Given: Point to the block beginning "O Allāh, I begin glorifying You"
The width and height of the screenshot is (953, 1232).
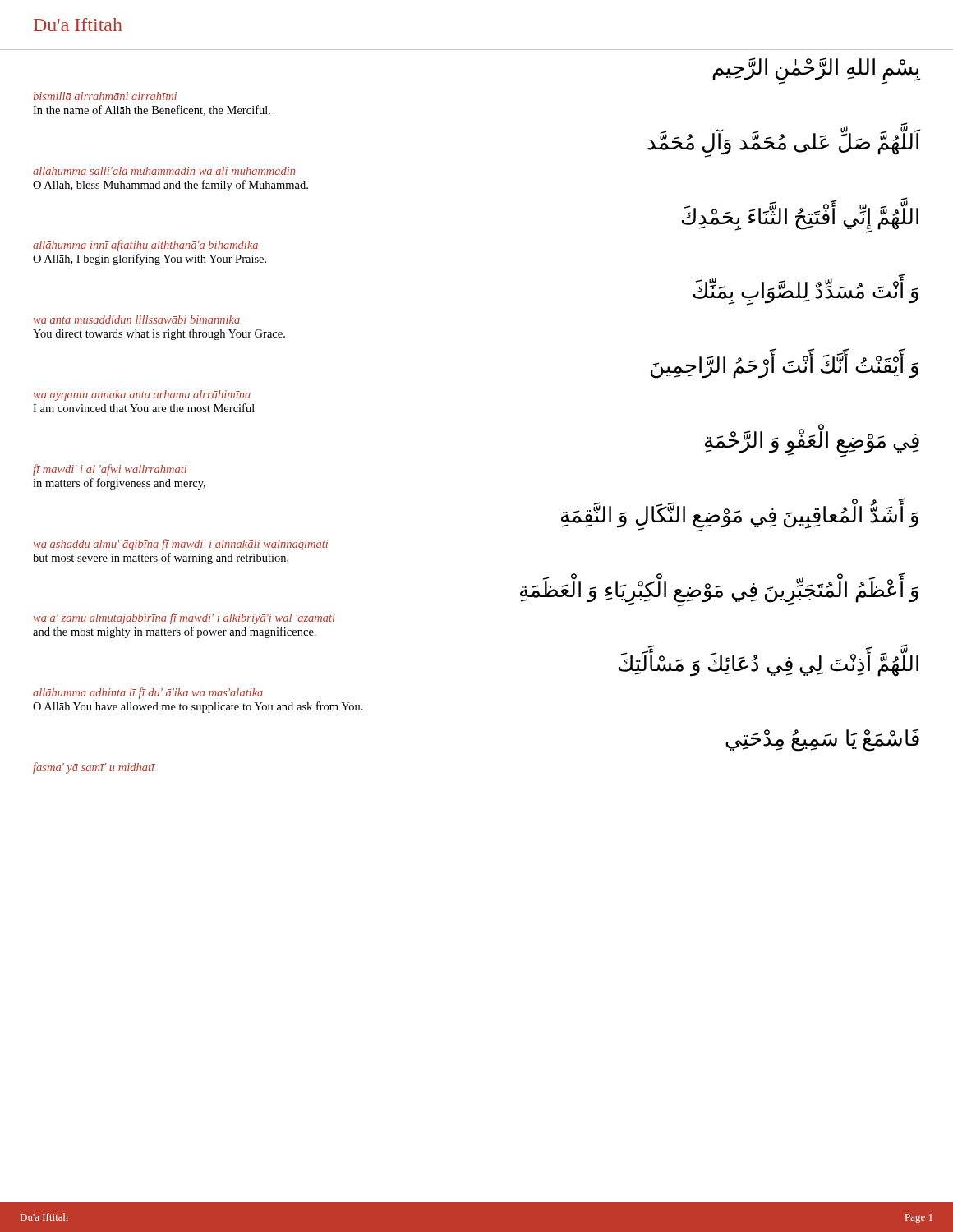Looking at the screenshot, I should [x=150, y=260].
